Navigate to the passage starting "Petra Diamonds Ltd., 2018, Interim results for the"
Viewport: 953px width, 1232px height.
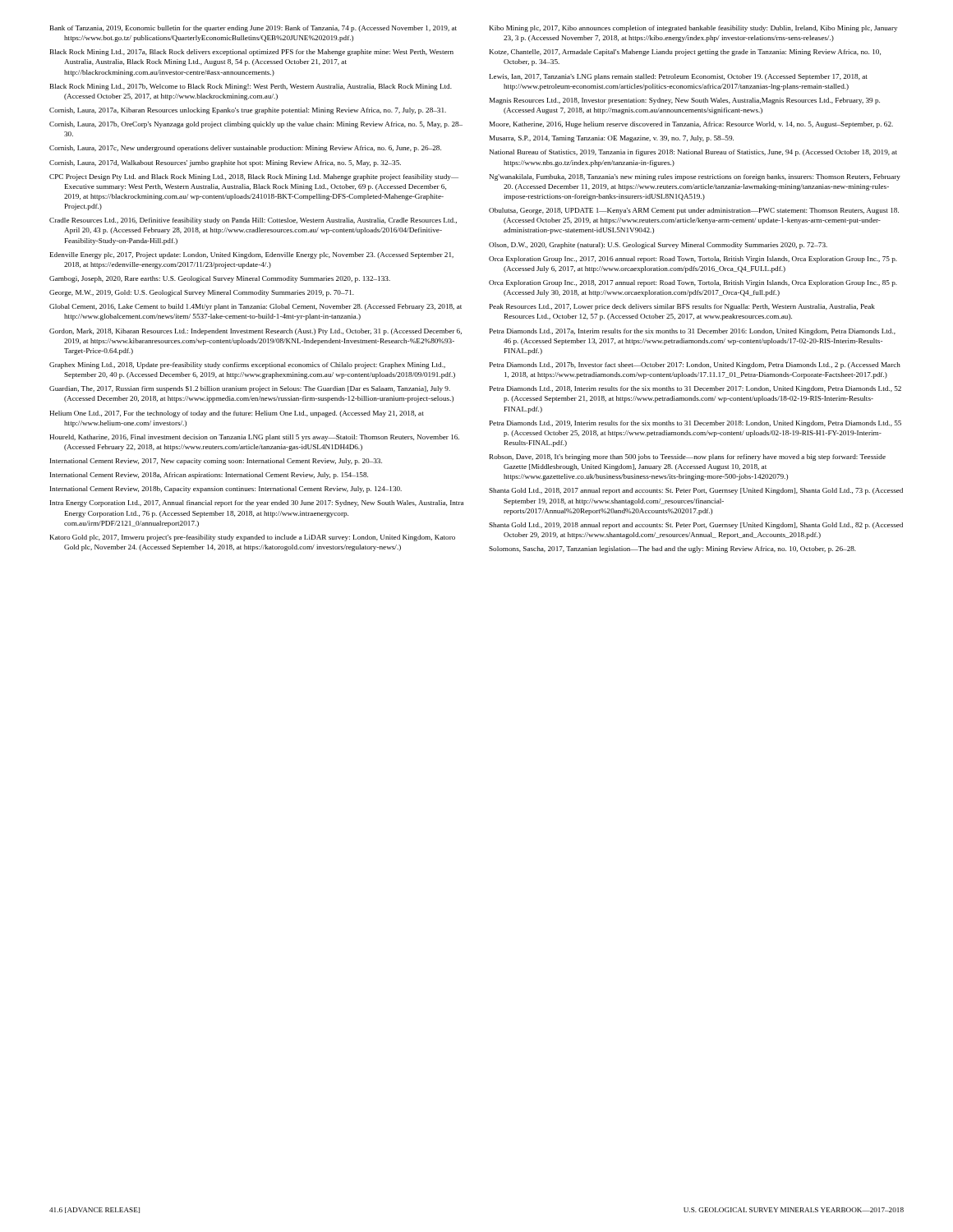coord(695,399)
